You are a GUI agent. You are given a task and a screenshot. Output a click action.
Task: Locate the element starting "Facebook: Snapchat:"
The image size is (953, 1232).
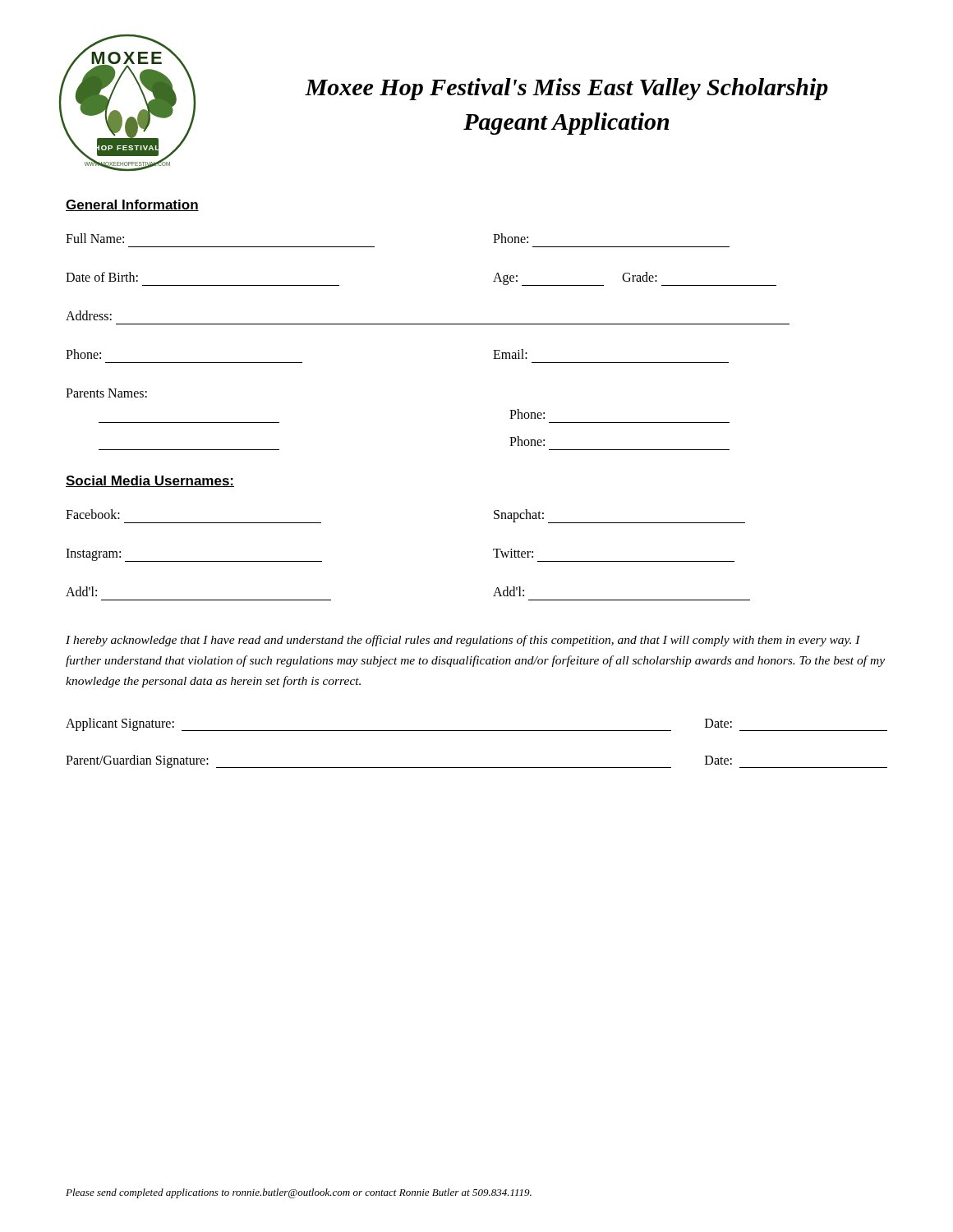(99, 516)
